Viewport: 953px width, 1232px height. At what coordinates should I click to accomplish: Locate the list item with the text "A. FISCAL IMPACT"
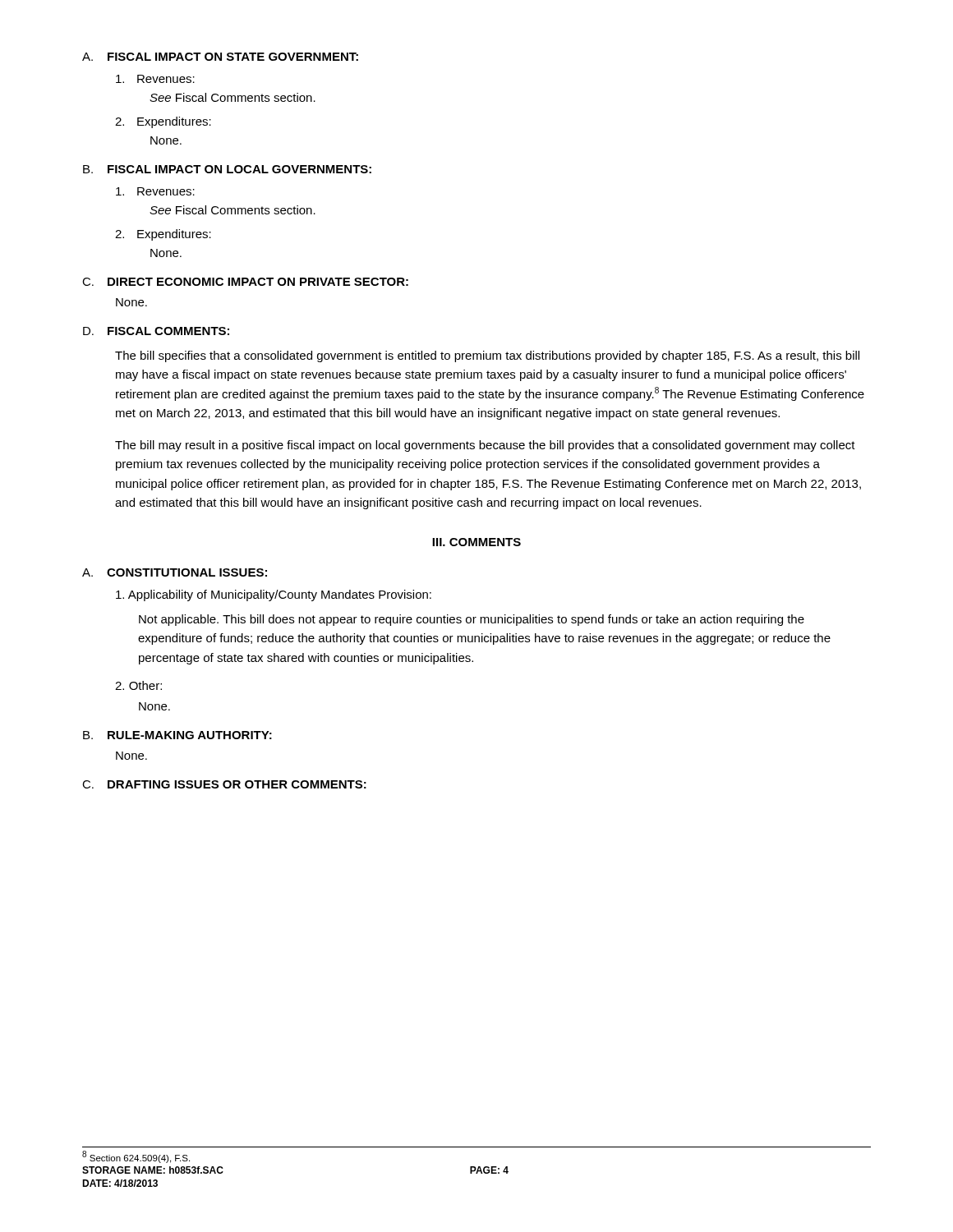coord(221,56)
